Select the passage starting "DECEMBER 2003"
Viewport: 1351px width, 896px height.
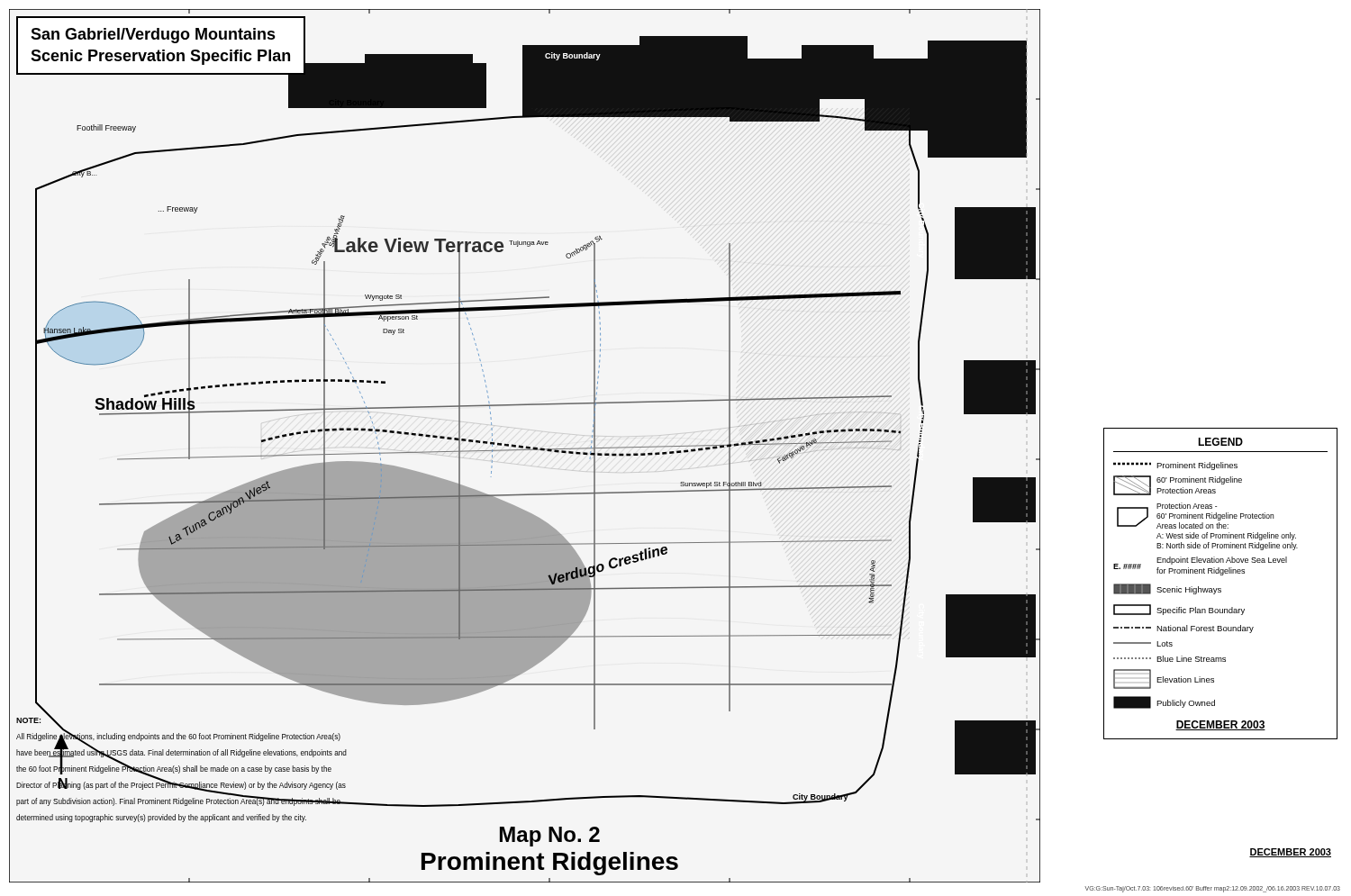(x=1290, y=852)
